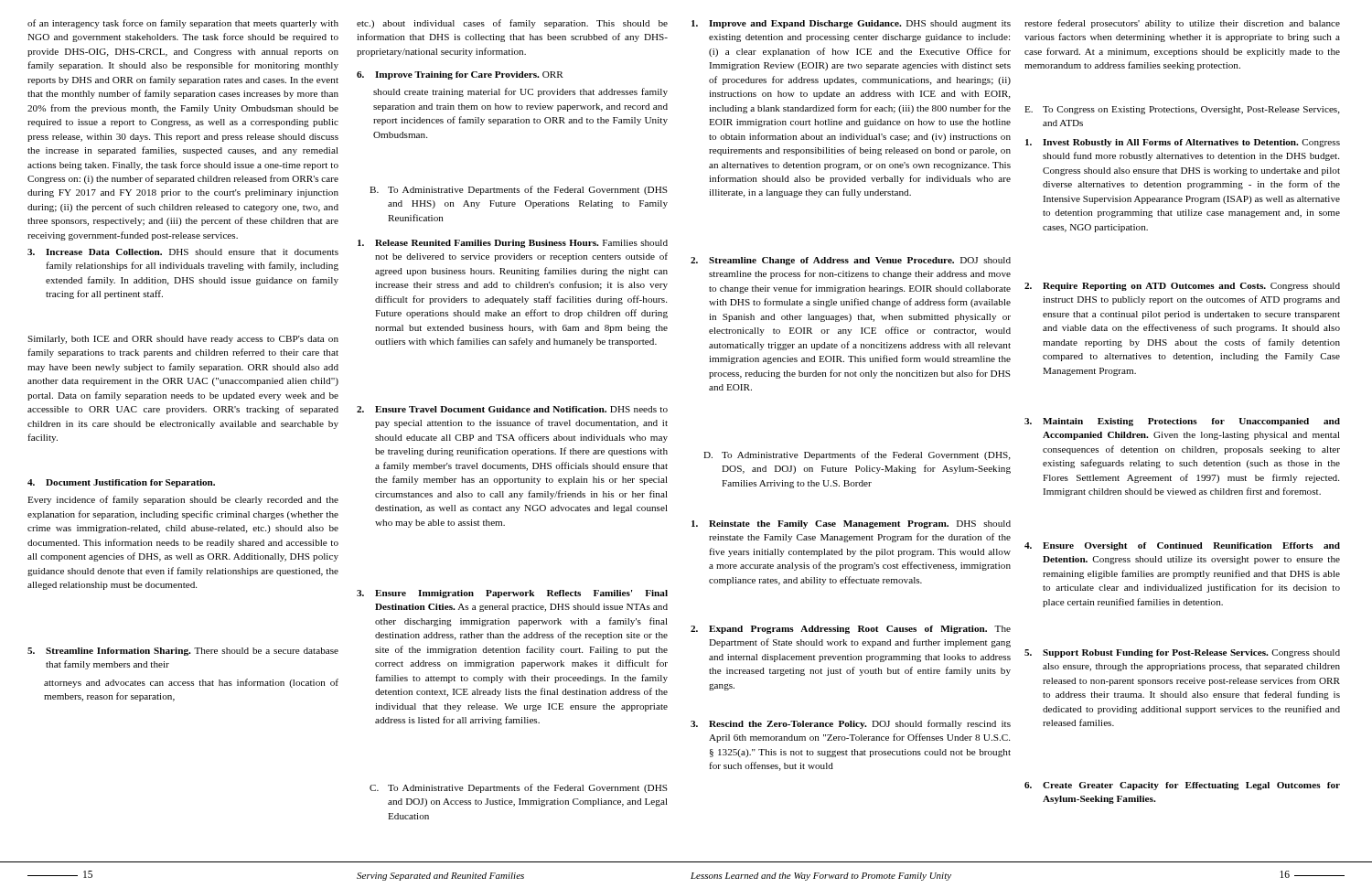The image size is (1372, 888).
Task: Click the passage that begins "4. Ensure Oversight of Continued Reunification Efforts and"
Action: click(x=1182, y=574)
